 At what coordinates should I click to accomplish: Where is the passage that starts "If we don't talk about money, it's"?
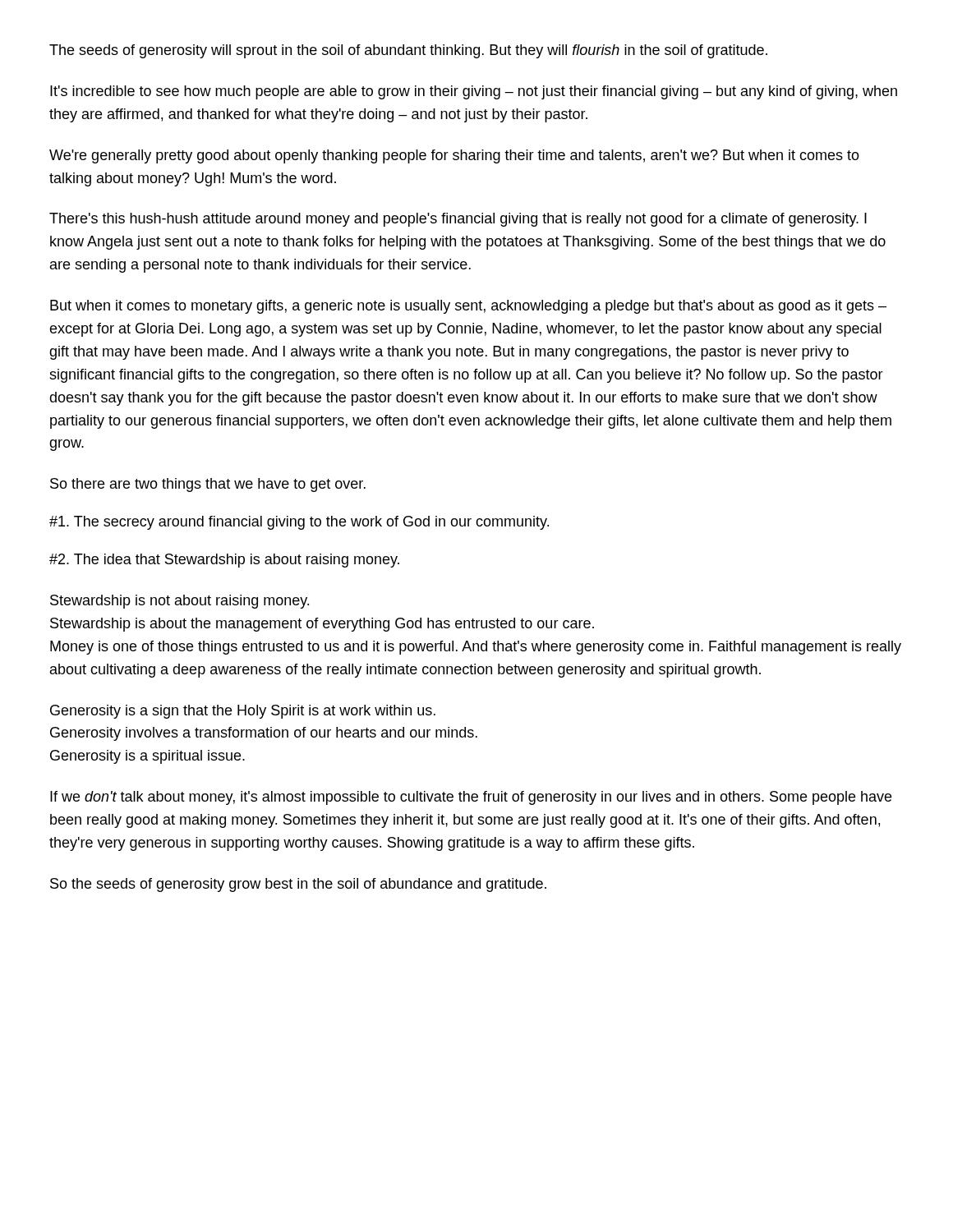click(x=476, y=821)
